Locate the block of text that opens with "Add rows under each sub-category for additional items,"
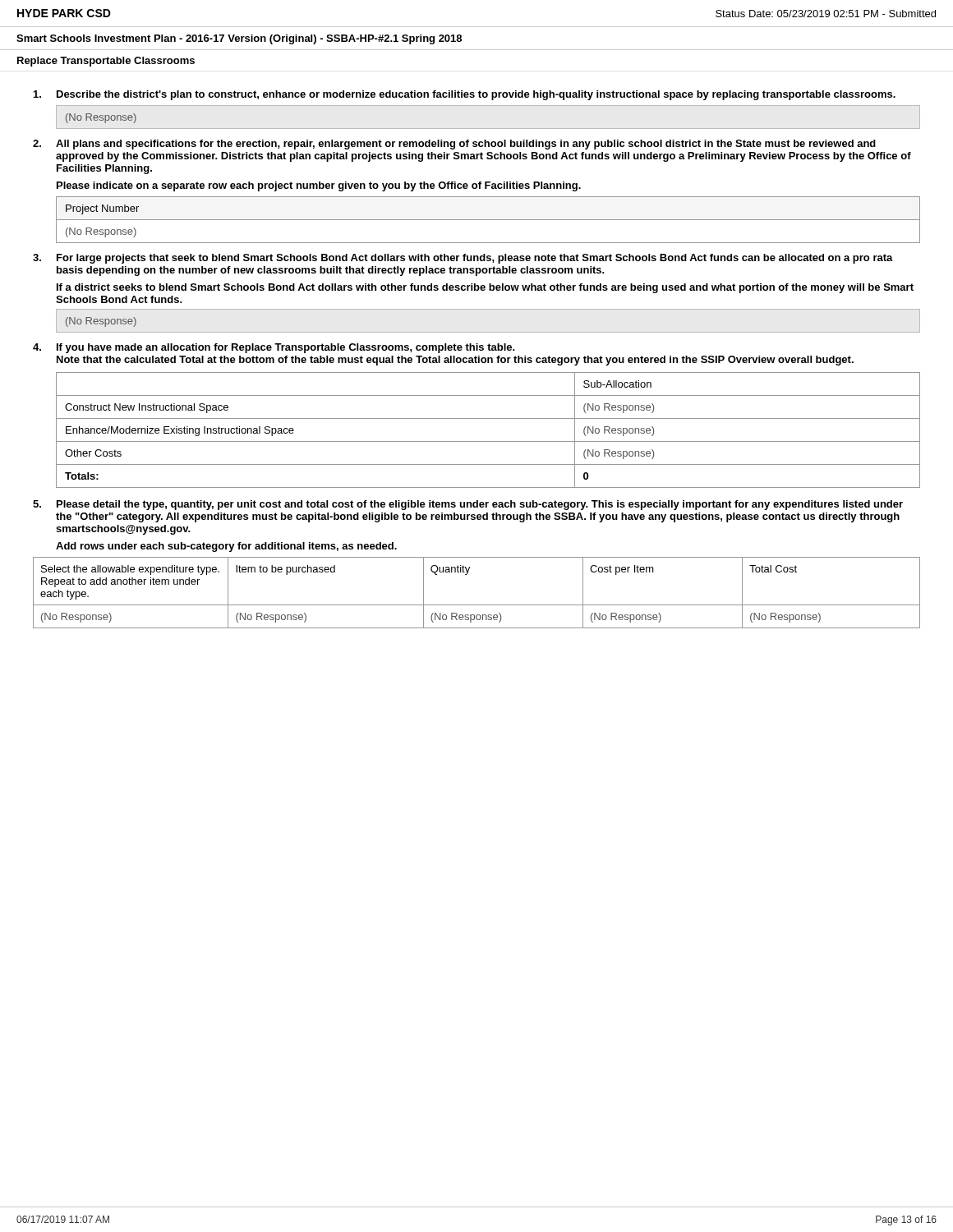 pos(226,546)
